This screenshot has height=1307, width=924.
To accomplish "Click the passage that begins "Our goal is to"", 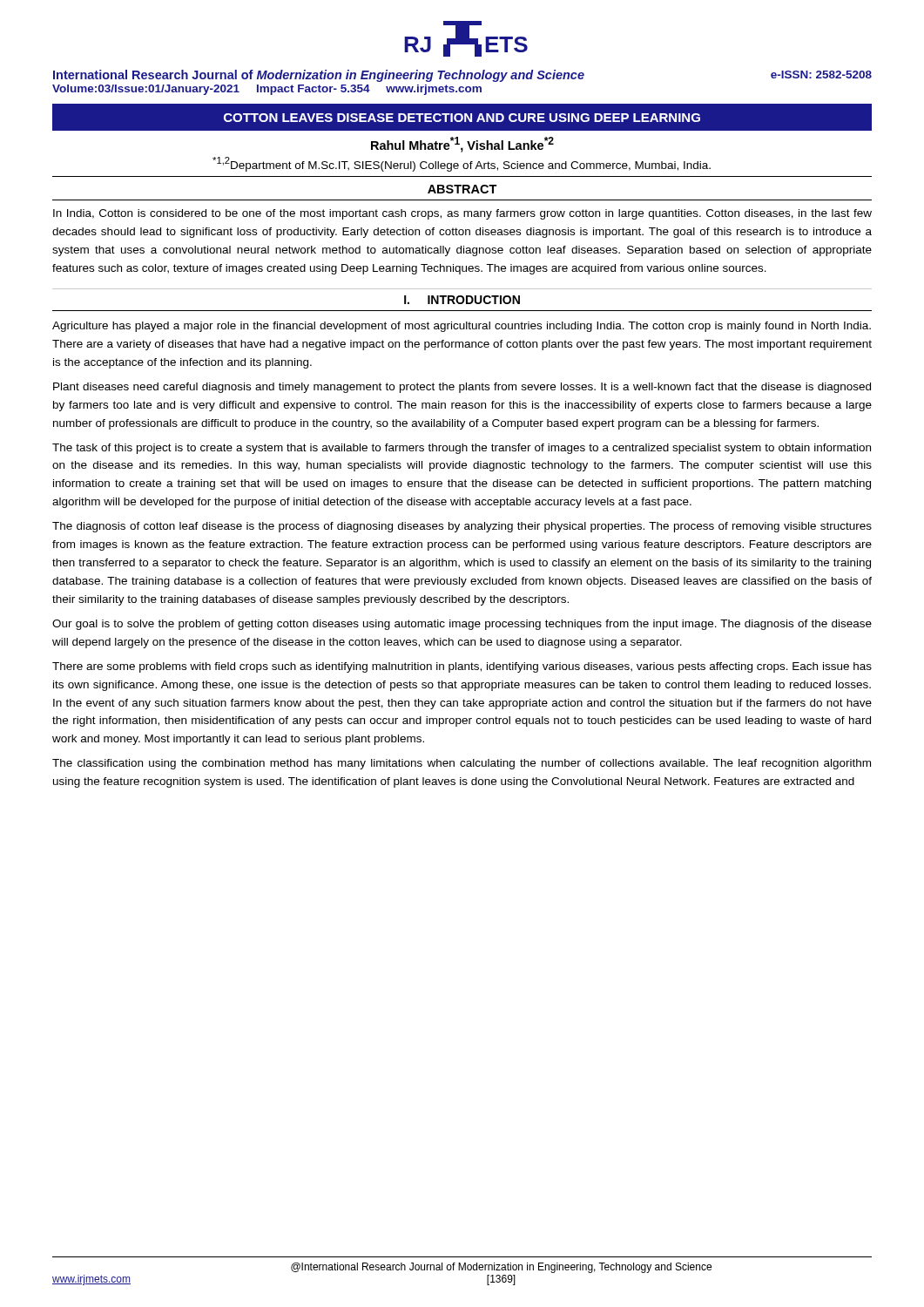I will (x=462, y=632).
